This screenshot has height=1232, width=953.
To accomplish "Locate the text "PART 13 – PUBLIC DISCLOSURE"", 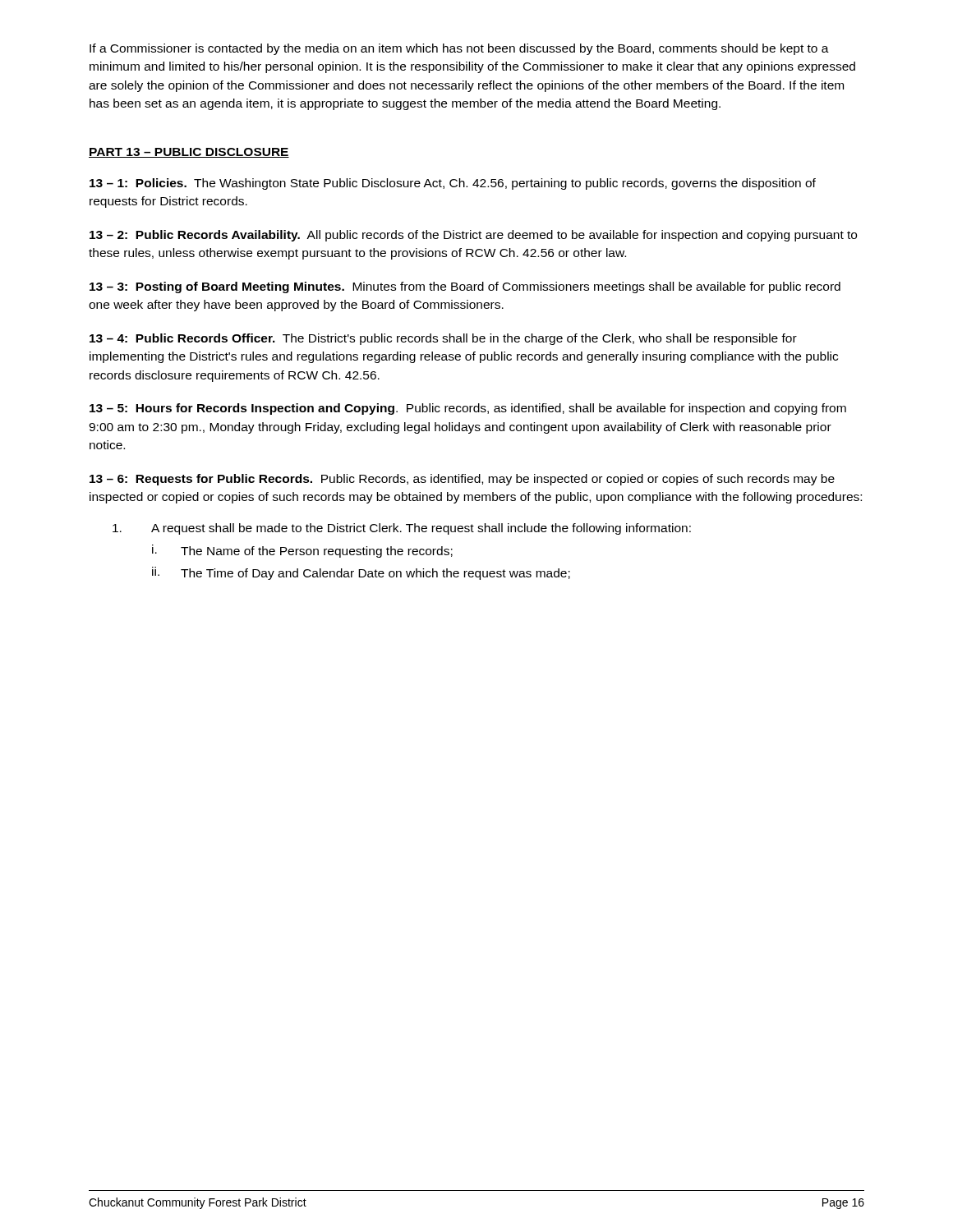I will pyautogui.click(x=189, y=151).
